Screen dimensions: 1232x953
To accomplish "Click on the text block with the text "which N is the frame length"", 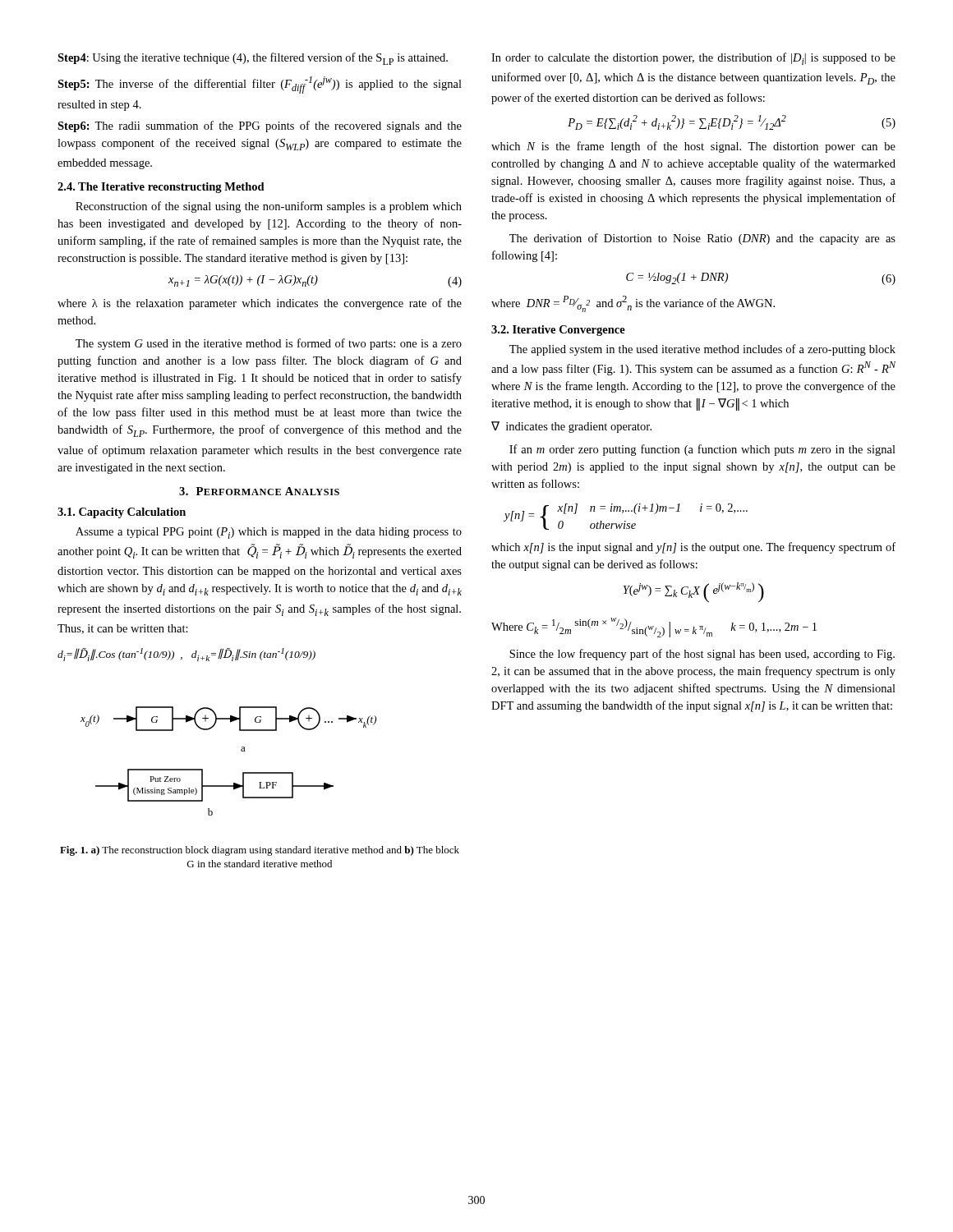I will (693, 201).
